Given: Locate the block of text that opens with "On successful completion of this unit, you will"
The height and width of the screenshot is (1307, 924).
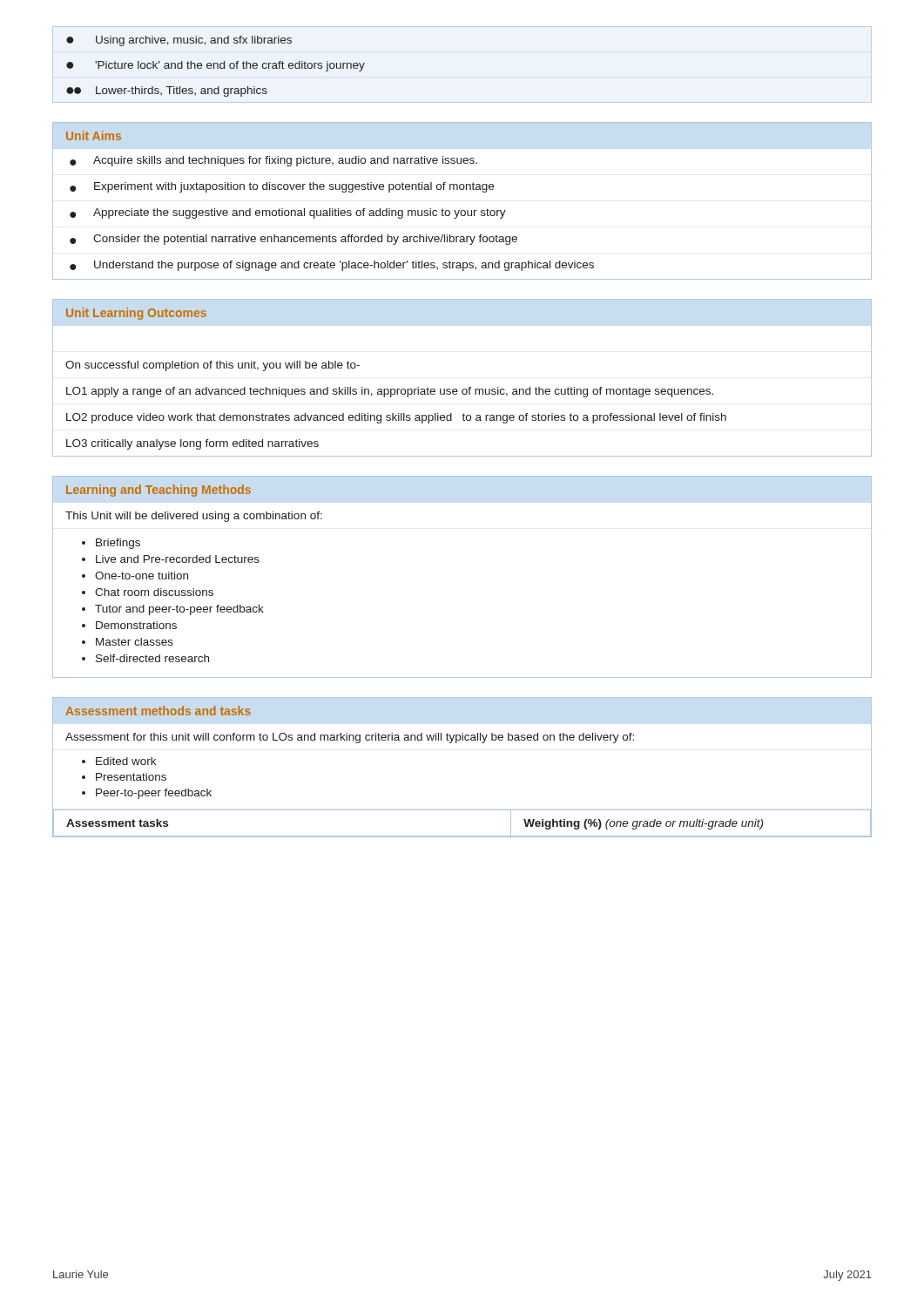Looking at the screenshot, I should point(213,365).
